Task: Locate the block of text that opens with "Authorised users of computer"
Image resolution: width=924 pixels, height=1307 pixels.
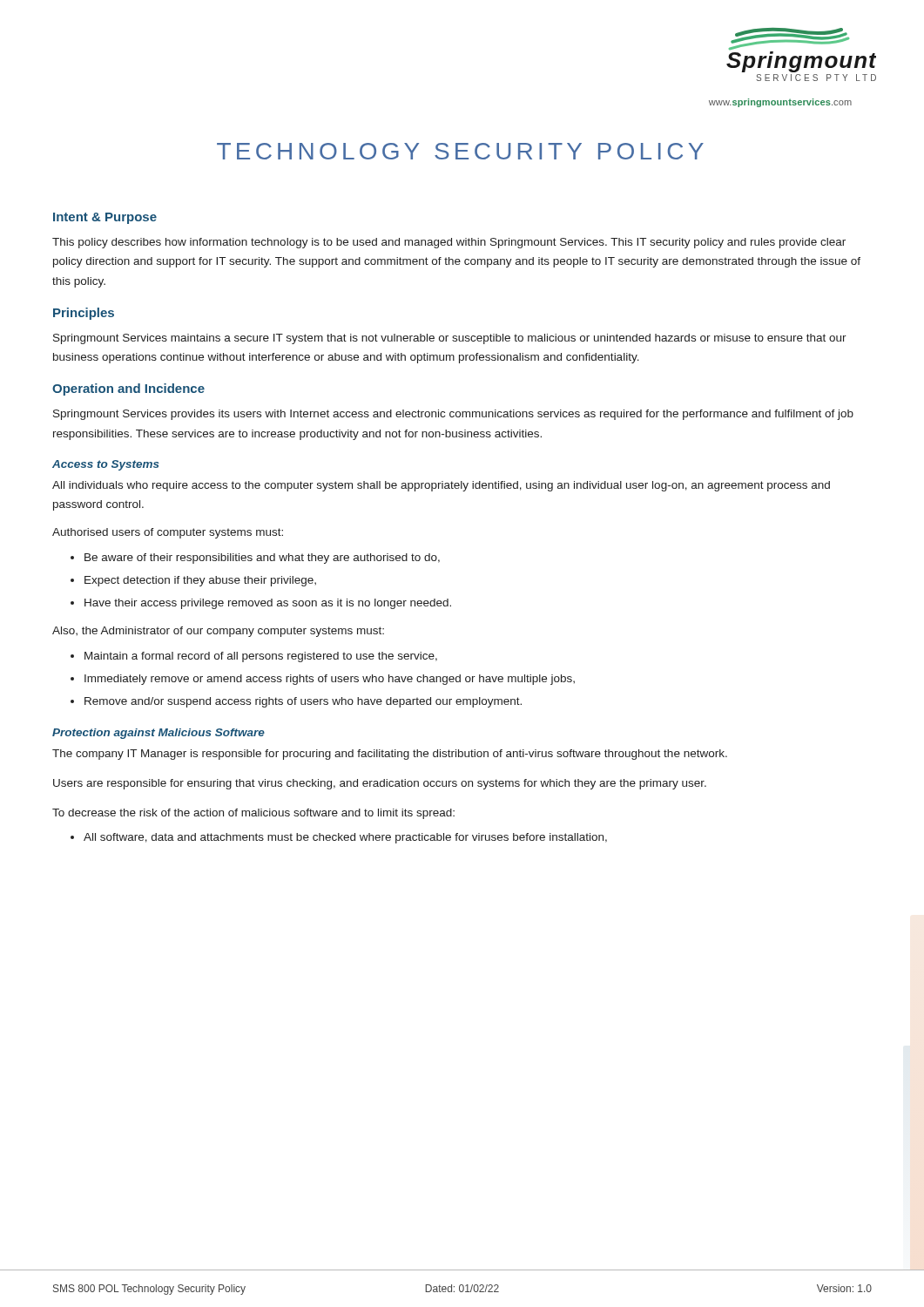Action: [x=168, y=532]
